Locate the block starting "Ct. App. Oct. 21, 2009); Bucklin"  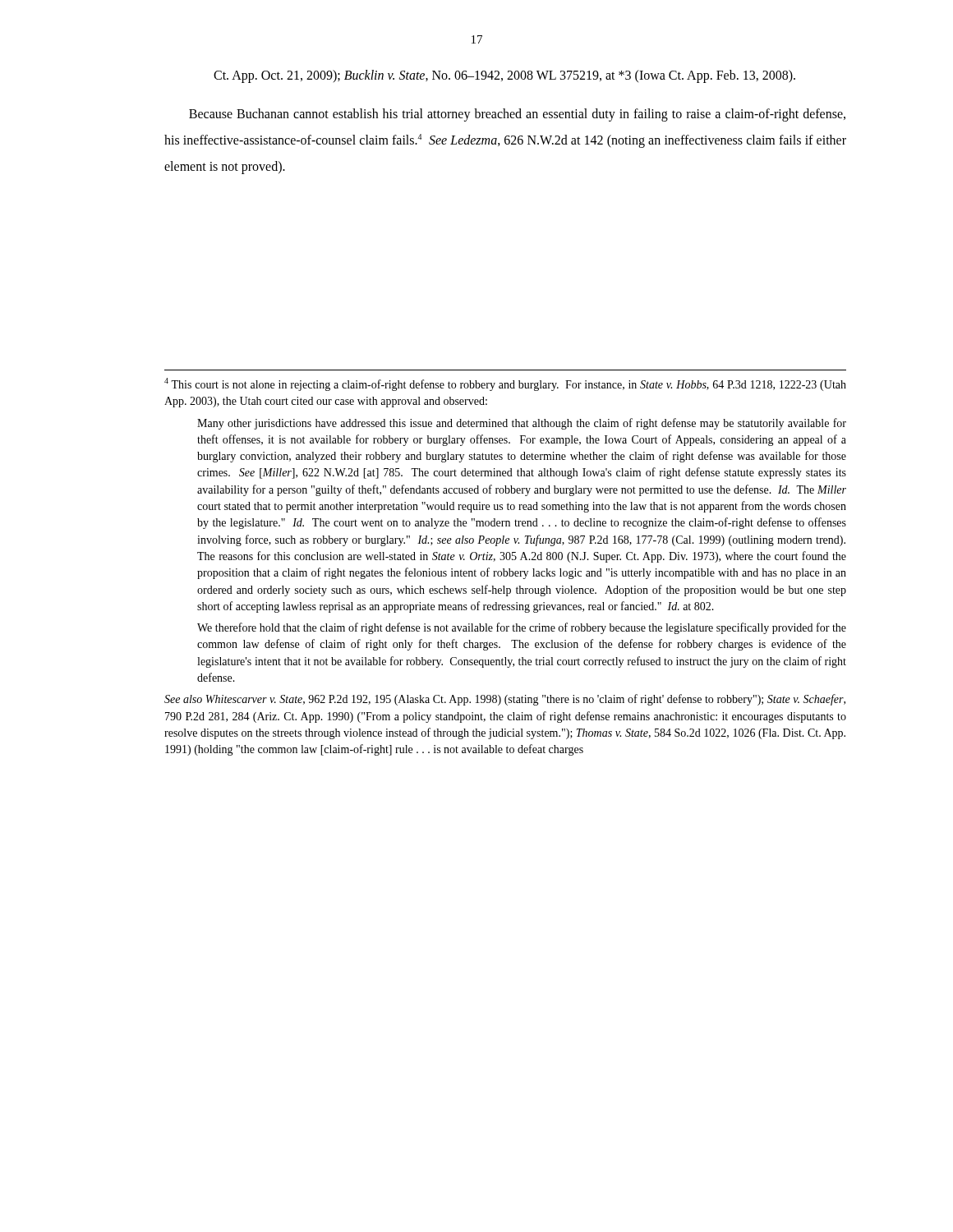click(505, 75)
